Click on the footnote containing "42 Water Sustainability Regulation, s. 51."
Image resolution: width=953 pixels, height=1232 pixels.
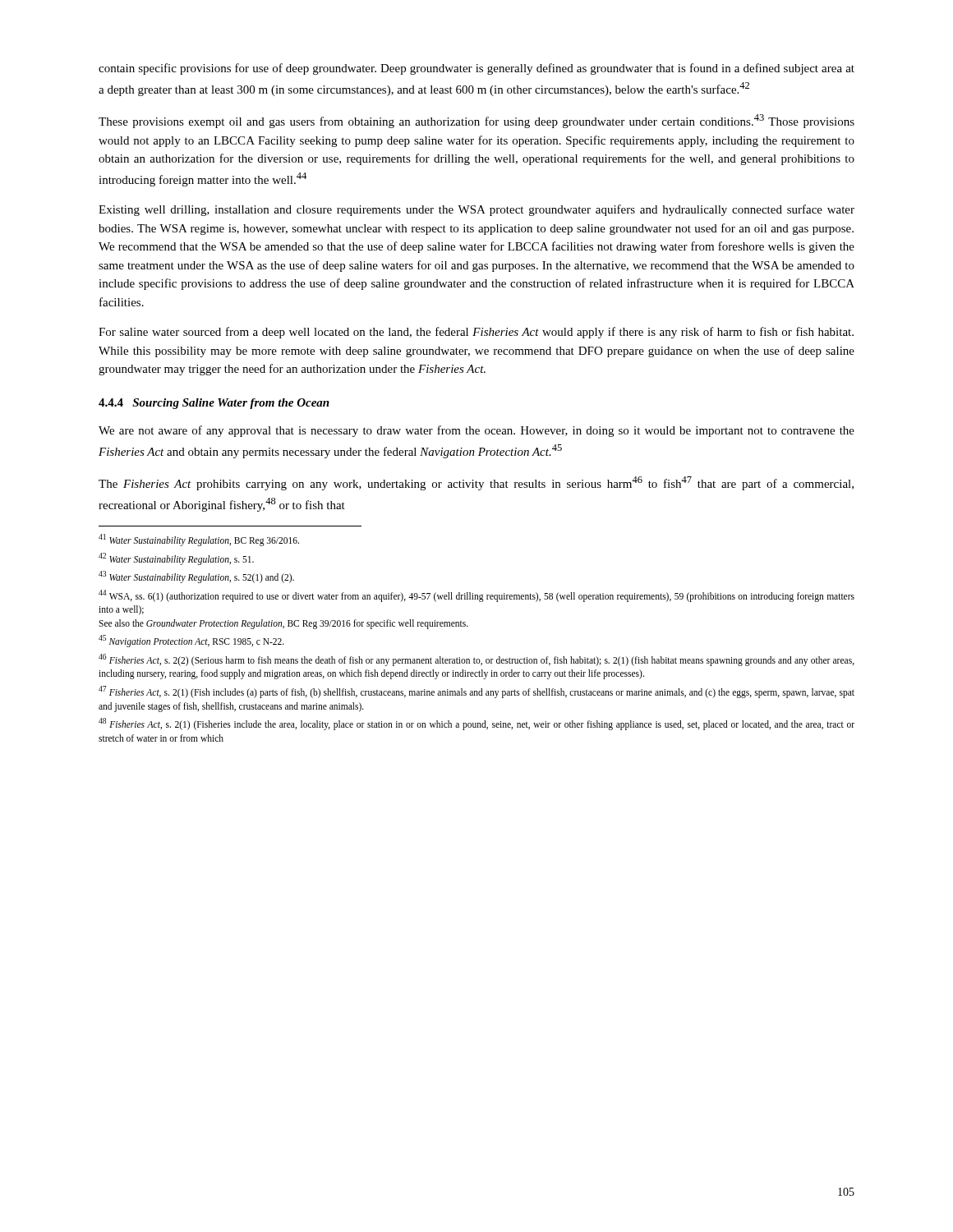click(x=176, y=557)
